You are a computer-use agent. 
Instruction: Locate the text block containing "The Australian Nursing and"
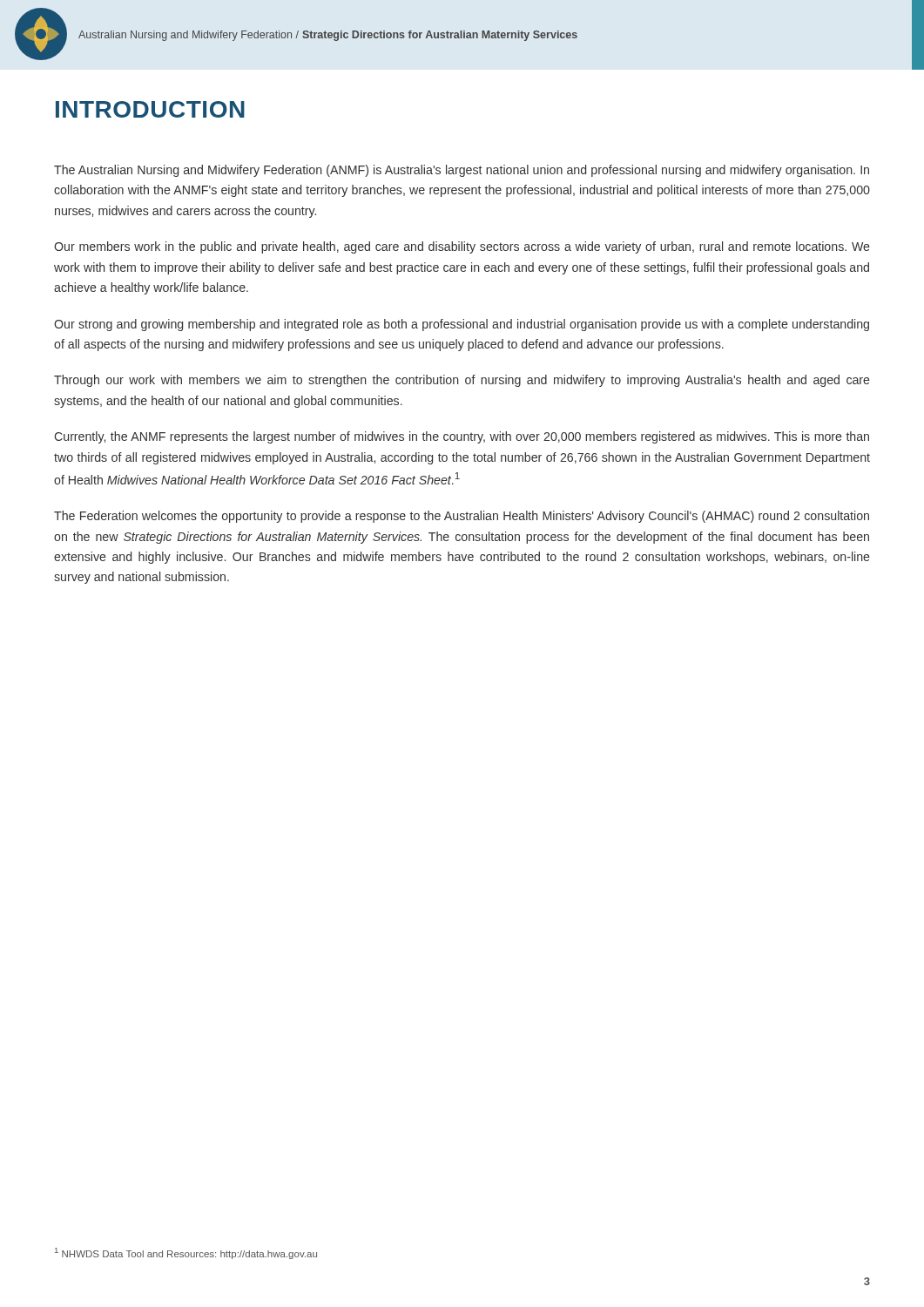(462, 190)
